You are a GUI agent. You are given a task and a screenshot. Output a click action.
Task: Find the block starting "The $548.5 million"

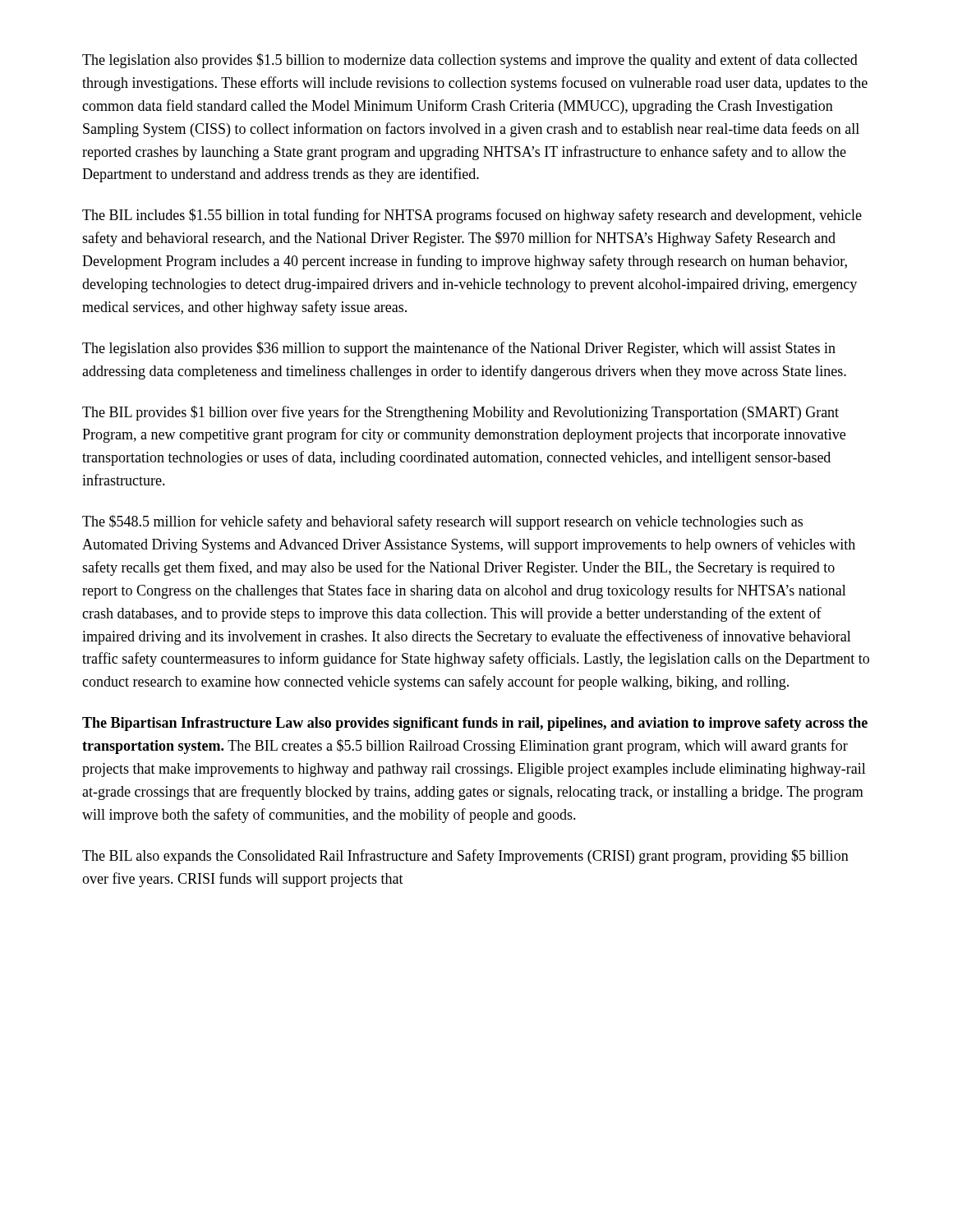pyautogui.click(x=476, y=602)
